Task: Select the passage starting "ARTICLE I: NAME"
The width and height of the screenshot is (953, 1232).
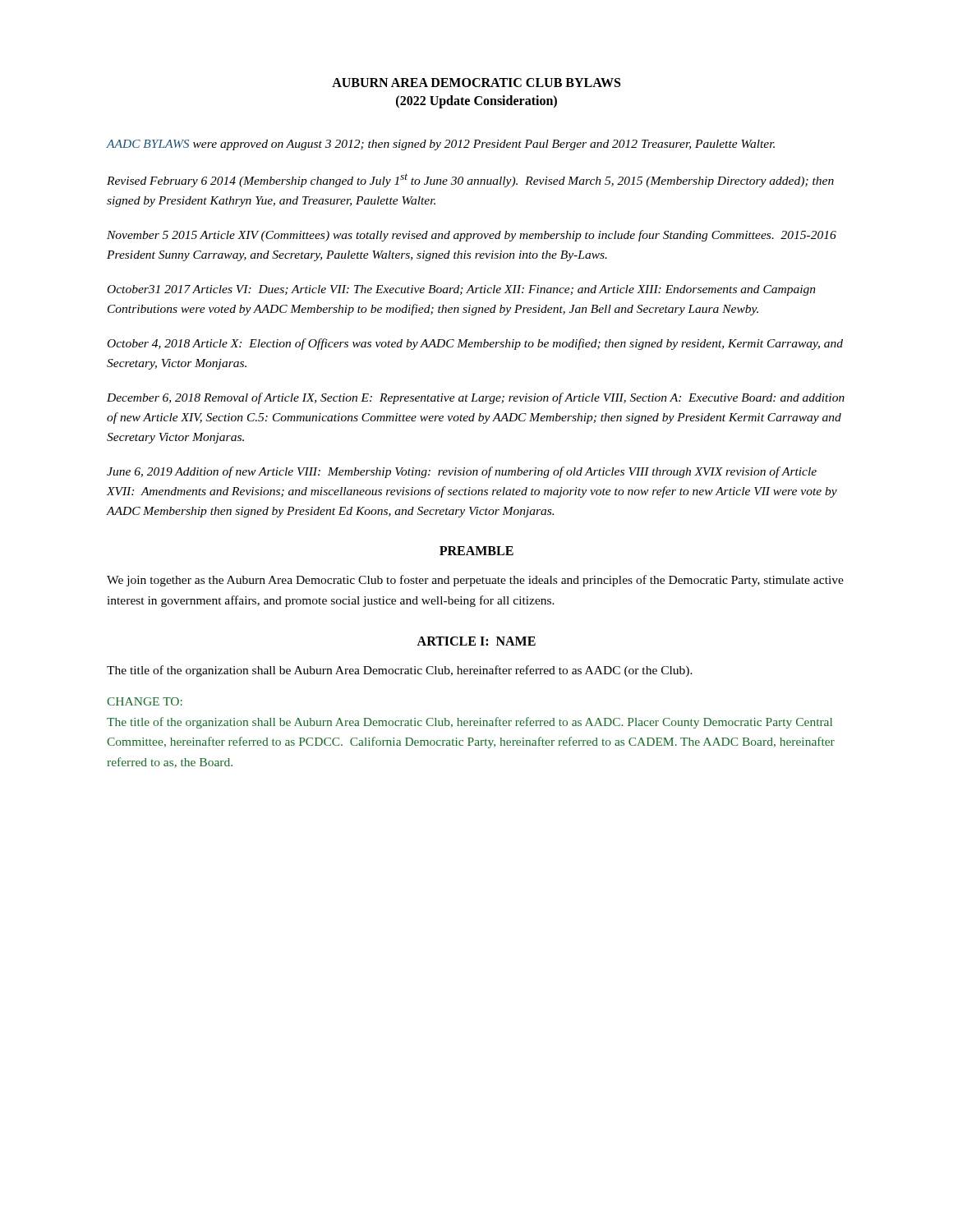Action: click(x=476, y=641)
